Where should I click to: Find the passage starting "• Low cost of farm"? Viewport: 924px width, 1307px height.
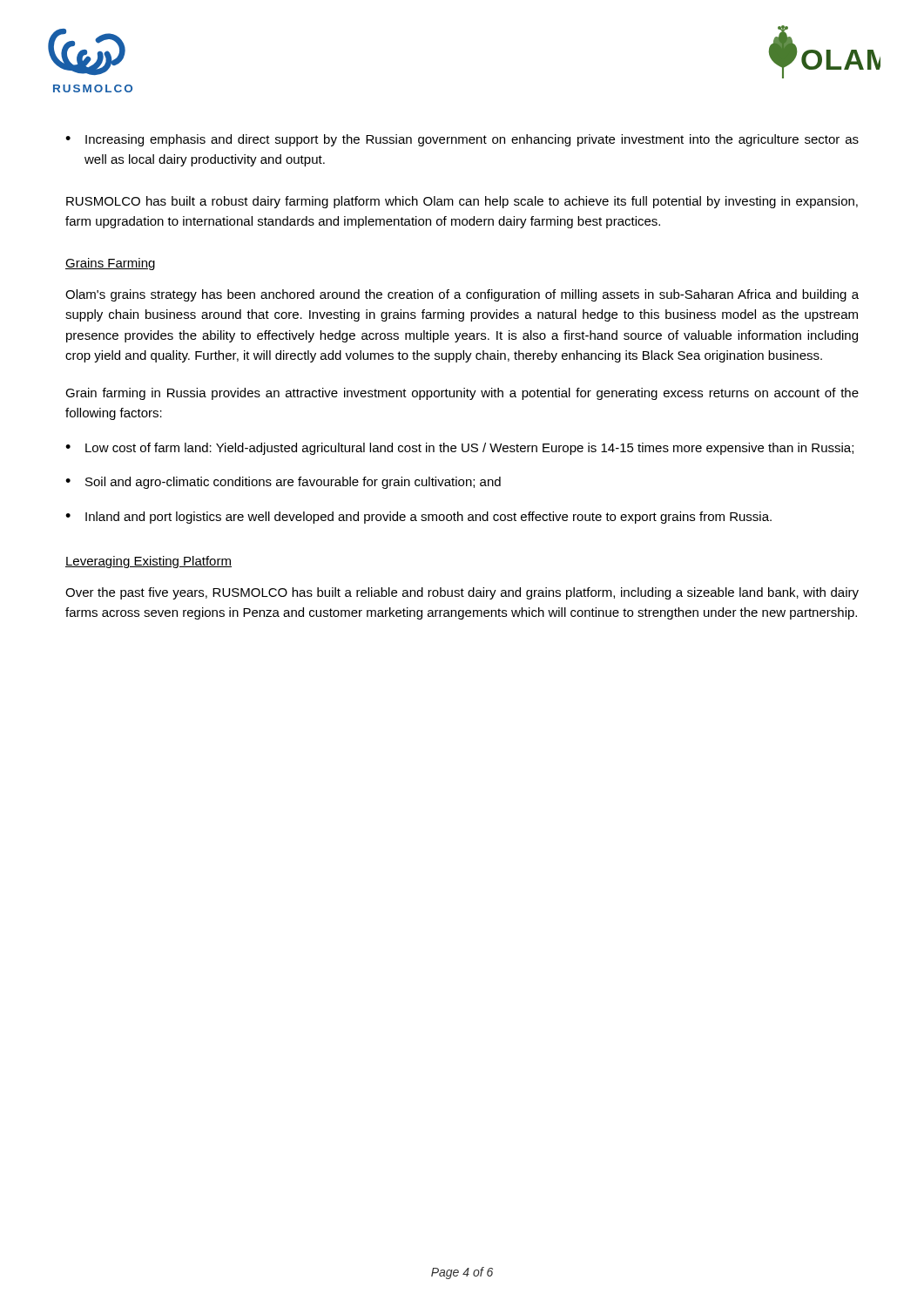pyautogui.click(x=462, y=448)
